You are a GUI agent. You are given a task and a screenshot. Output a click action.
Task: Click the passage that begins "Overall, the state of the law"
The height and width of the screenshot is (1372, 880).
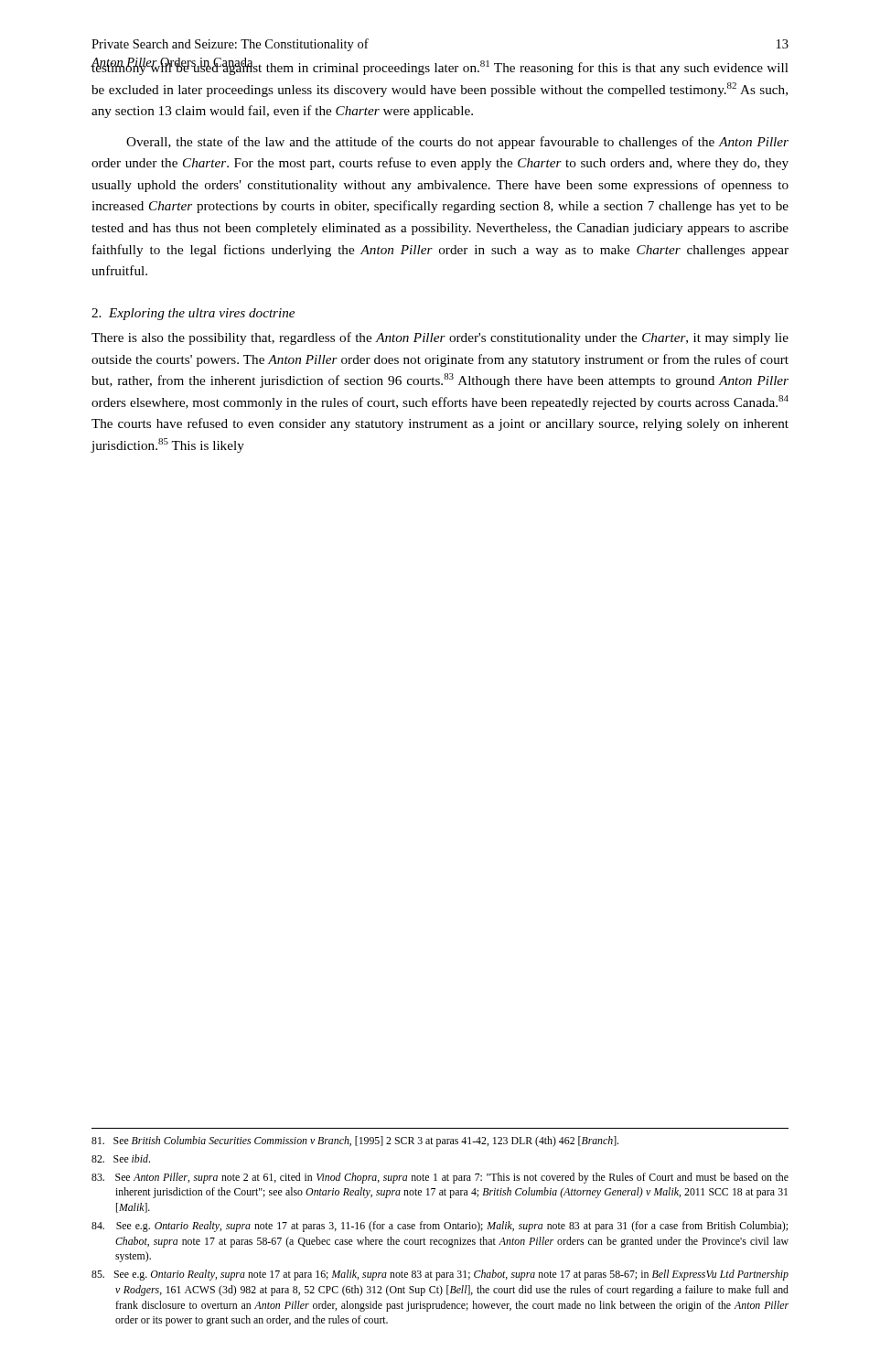tap(440, 206)
